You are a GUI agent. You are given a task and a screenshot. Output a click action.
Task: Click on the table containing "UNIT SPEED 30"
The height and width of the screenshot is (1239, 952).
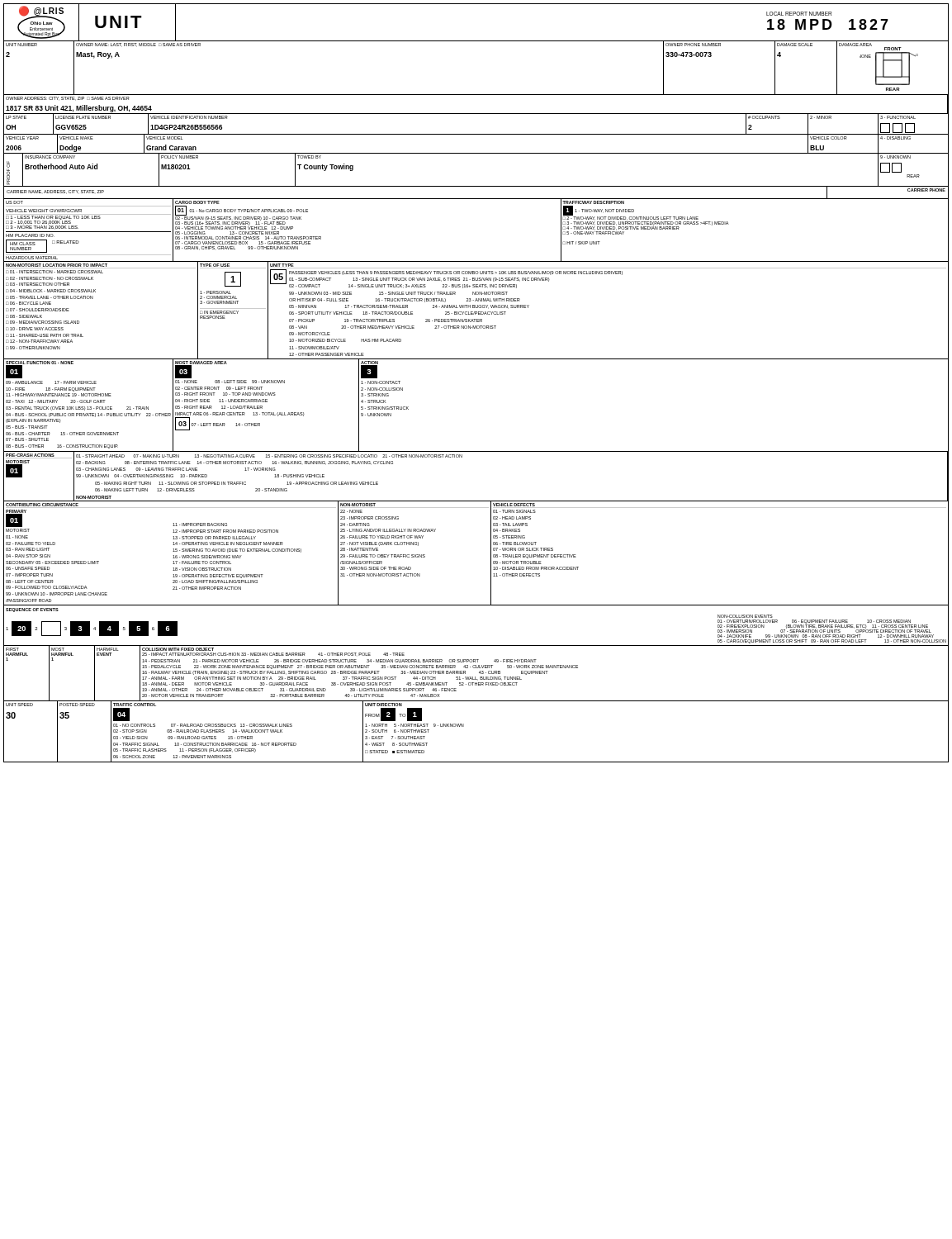tap(476, 732)
